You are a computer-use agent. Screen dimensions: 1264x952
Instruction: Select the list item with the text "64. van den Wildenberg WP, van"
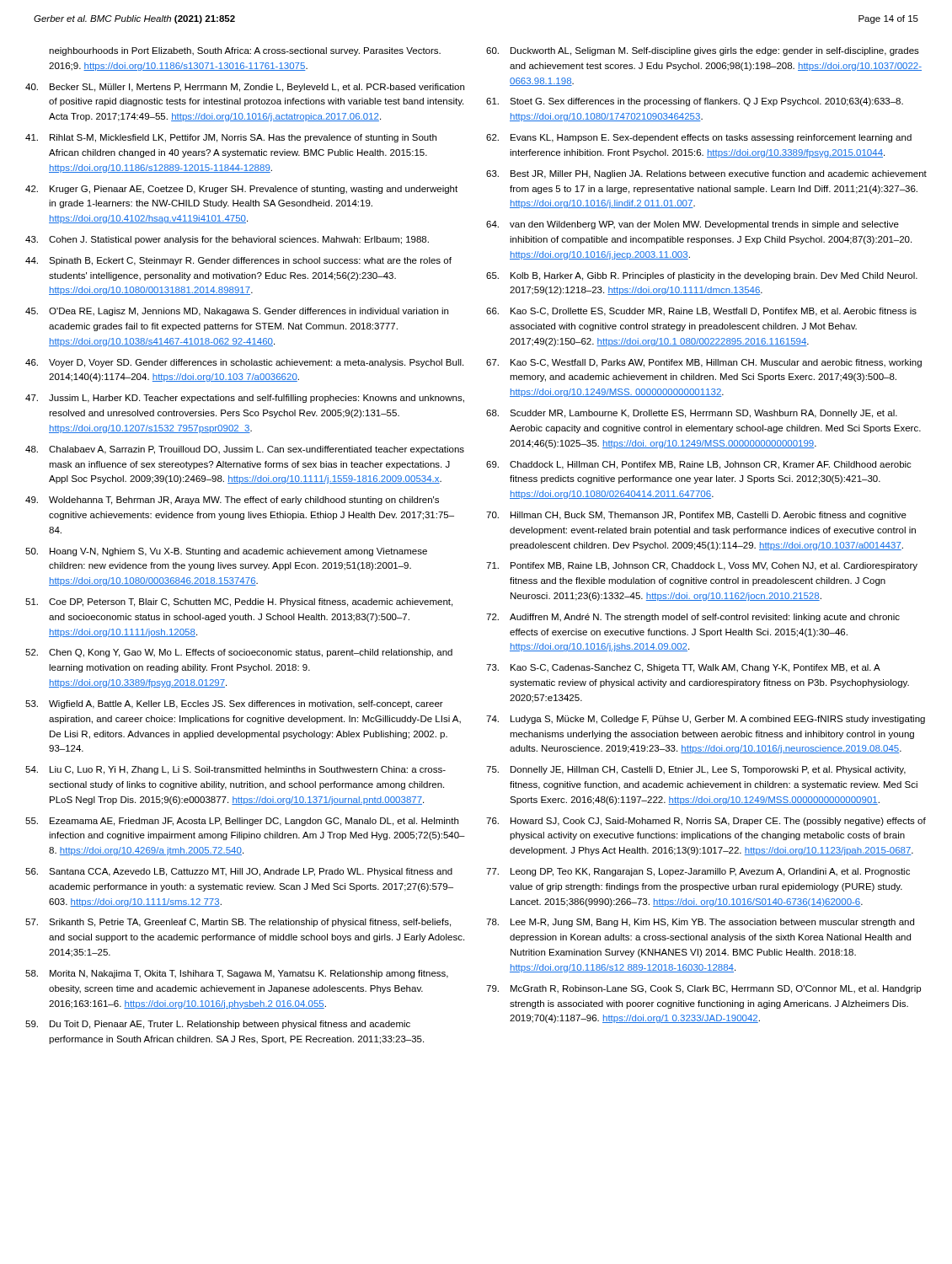pyautogui.click(x=706, y=240)
